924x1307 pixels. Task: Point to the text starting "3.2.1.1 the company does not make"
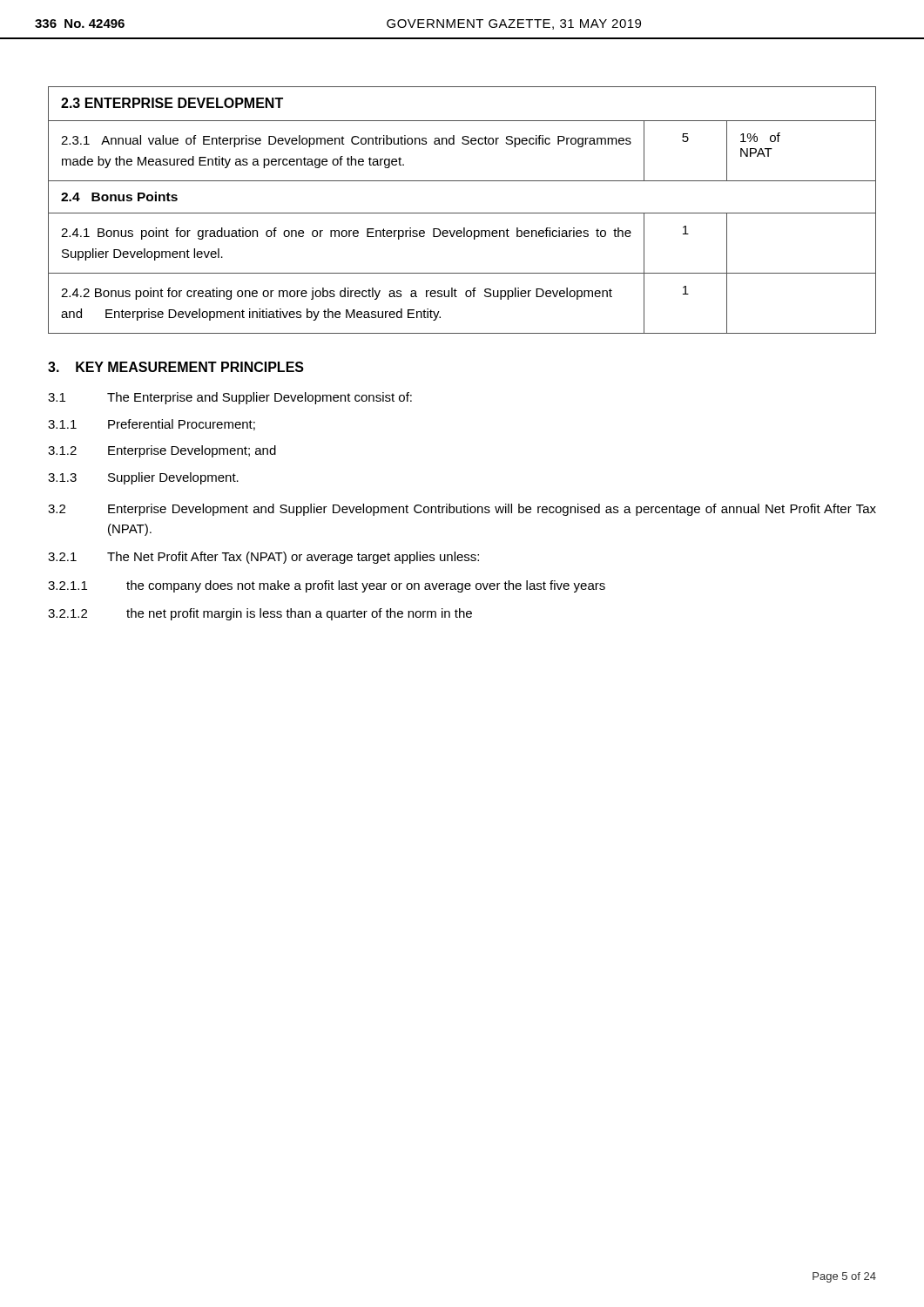point(462,585)
